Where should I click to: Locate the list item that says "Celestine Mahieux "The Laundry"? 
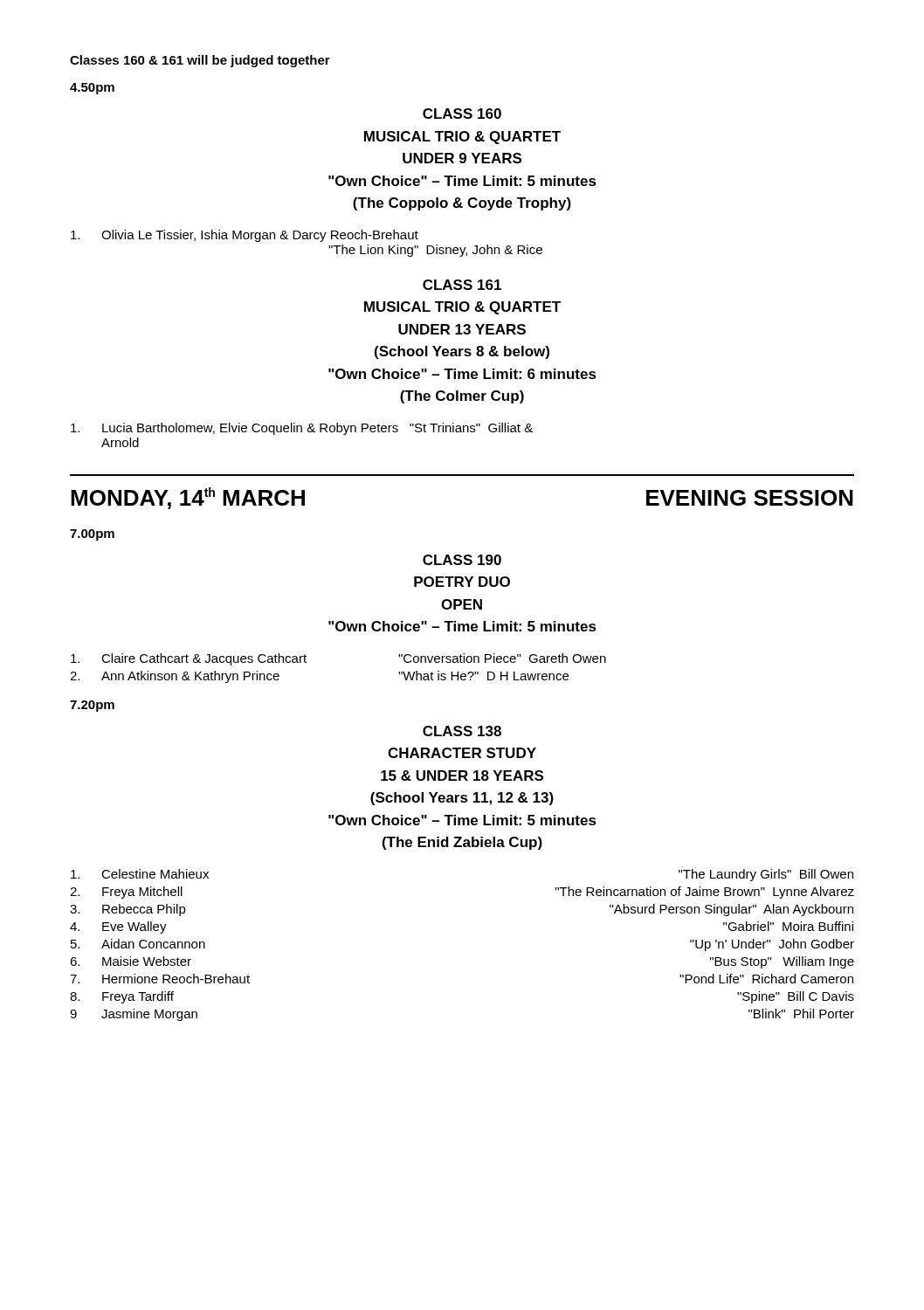tap(152, 875)
